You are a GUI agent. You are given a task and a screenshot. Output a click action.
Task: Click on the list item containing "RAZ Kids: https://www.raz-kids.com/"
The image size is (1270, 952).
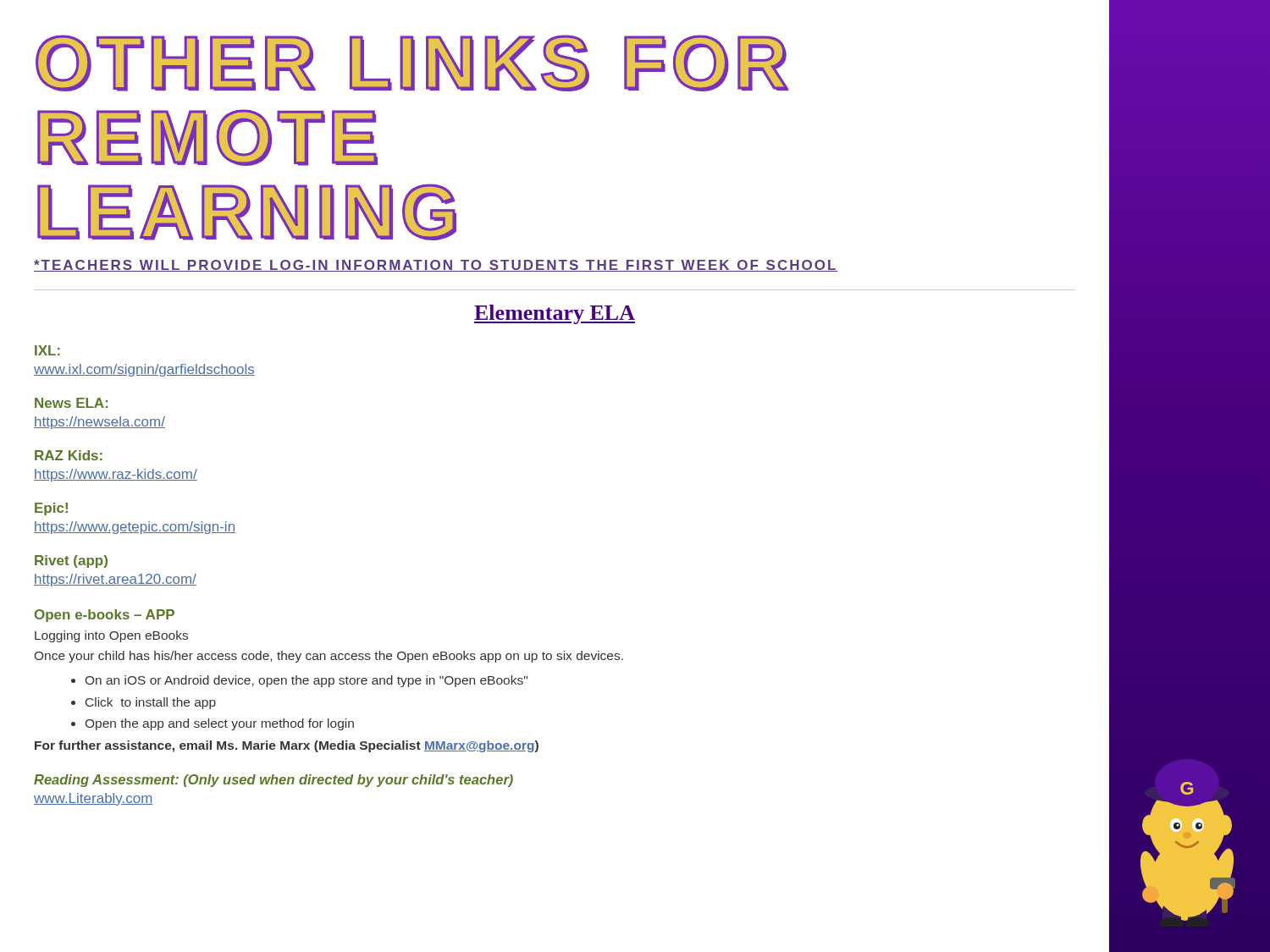tap(69, 455)
